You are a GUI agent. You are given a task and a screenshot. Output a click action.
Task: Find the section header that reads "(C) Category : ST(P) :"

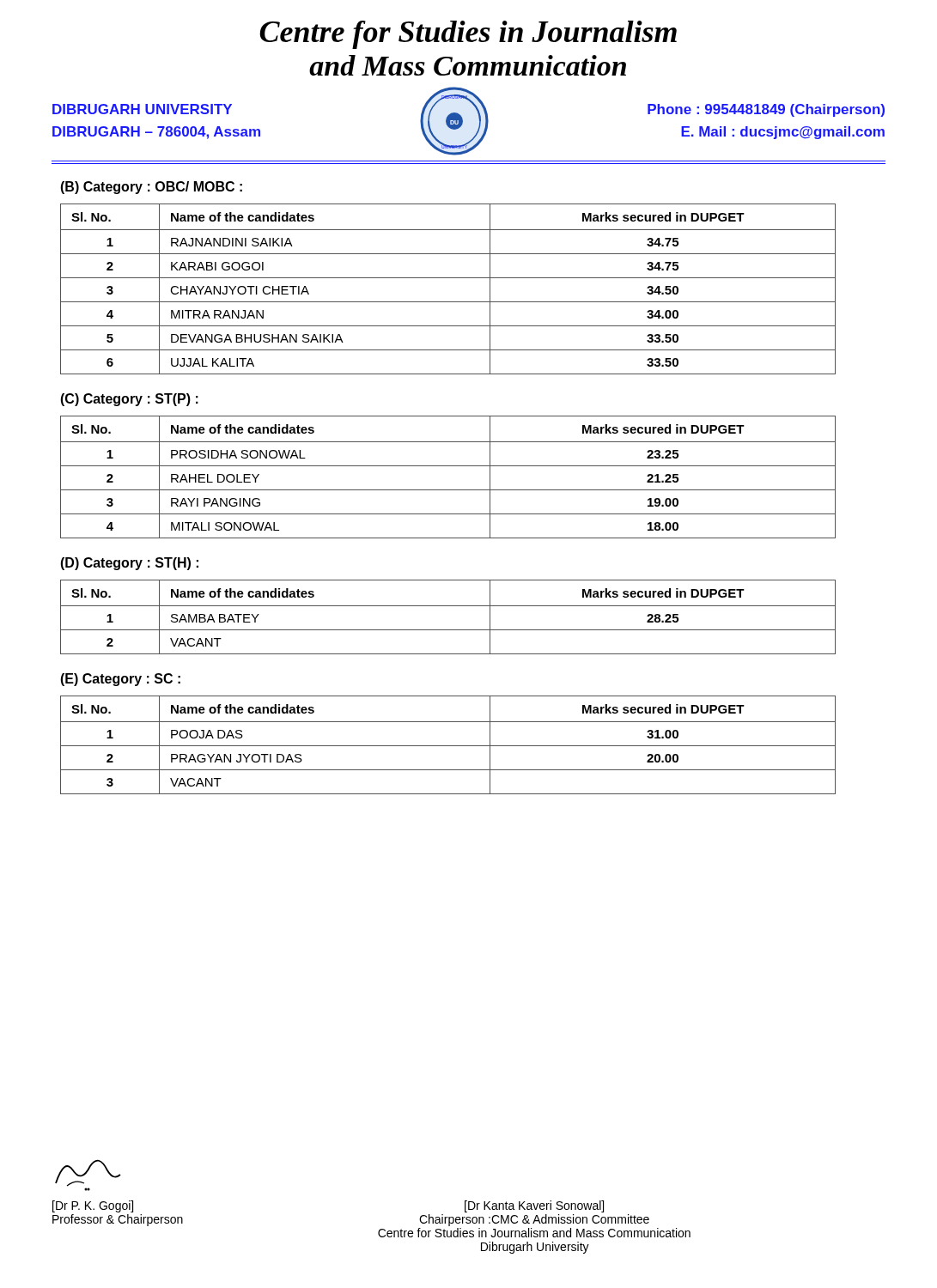coord(130,399)
